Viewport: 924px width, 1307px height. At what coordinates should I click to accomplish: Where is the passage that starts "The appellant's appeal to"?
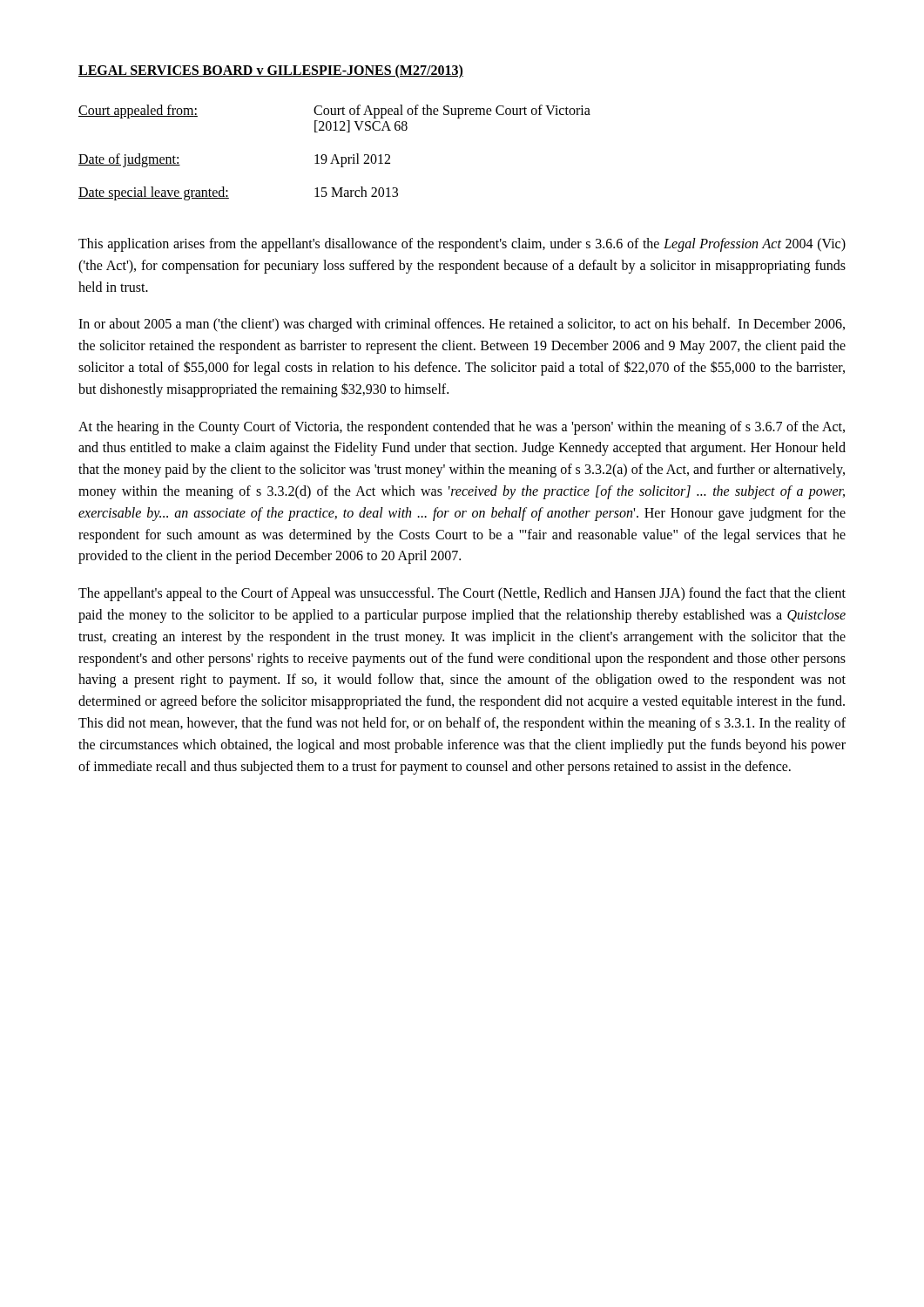462,680
